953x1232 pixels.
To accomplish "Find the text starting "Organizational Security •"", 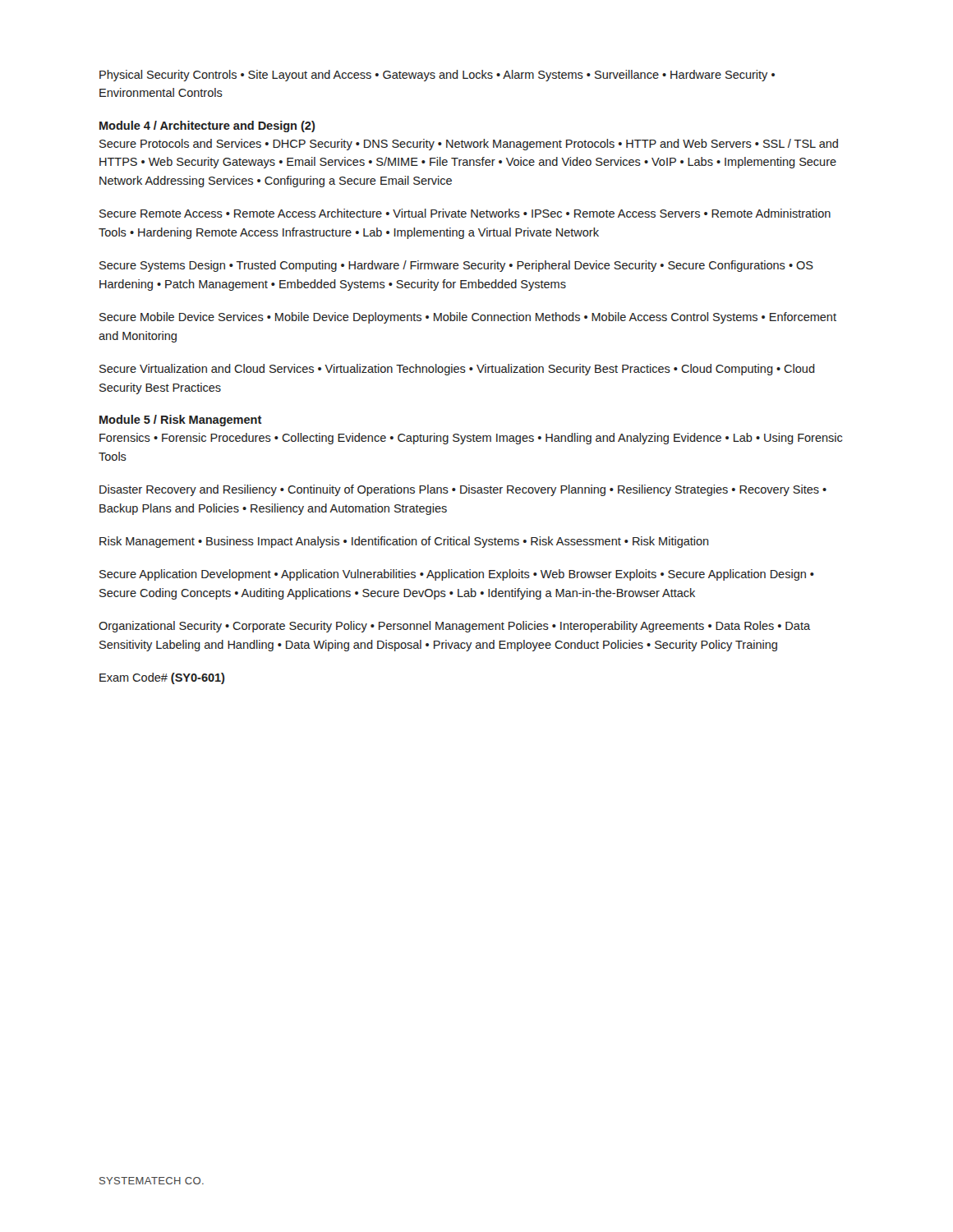I will pos(454,635).
